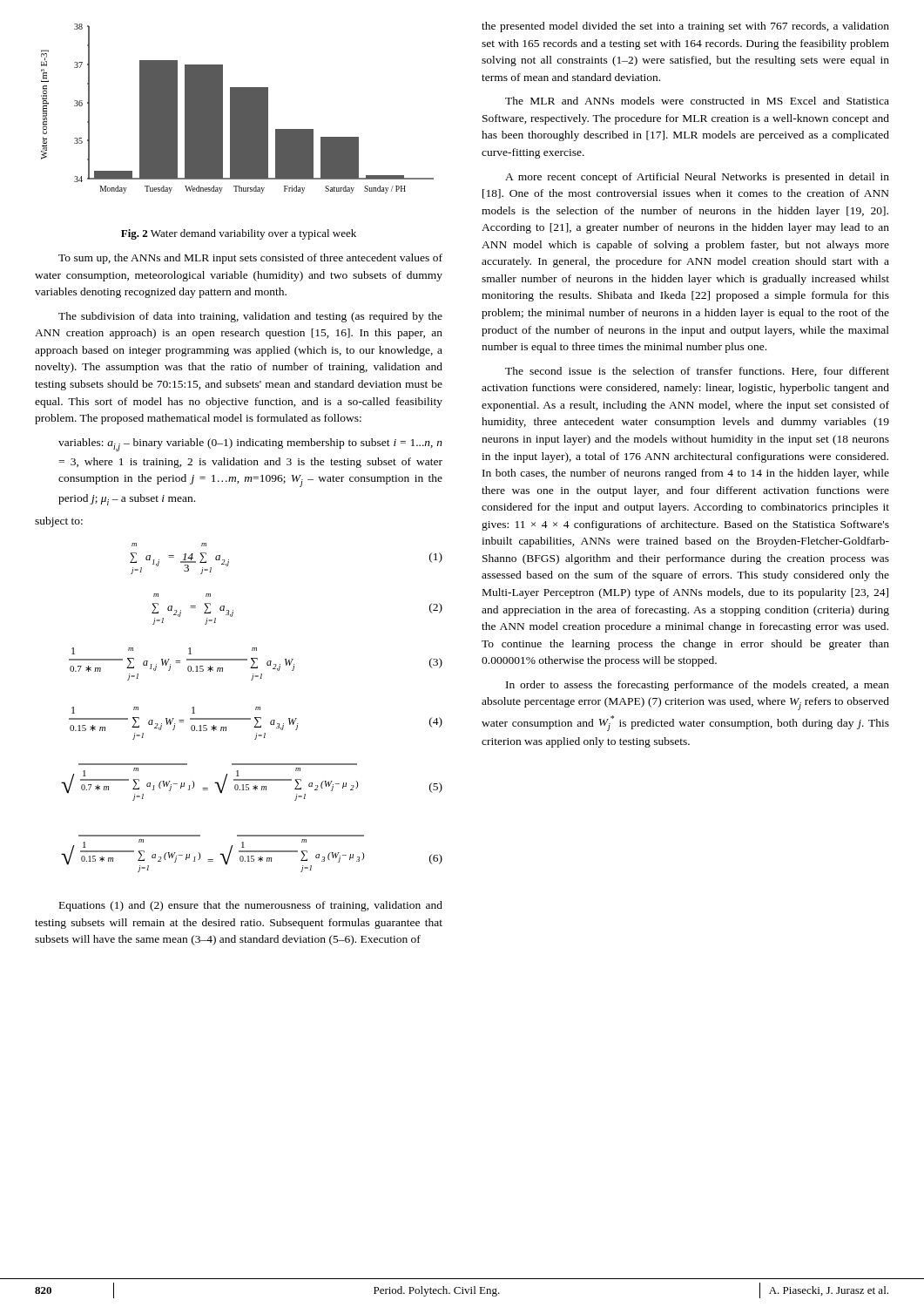
Task: Click the passage that begins "variables: ai,j – binary"
Action: tap(250, 471)
